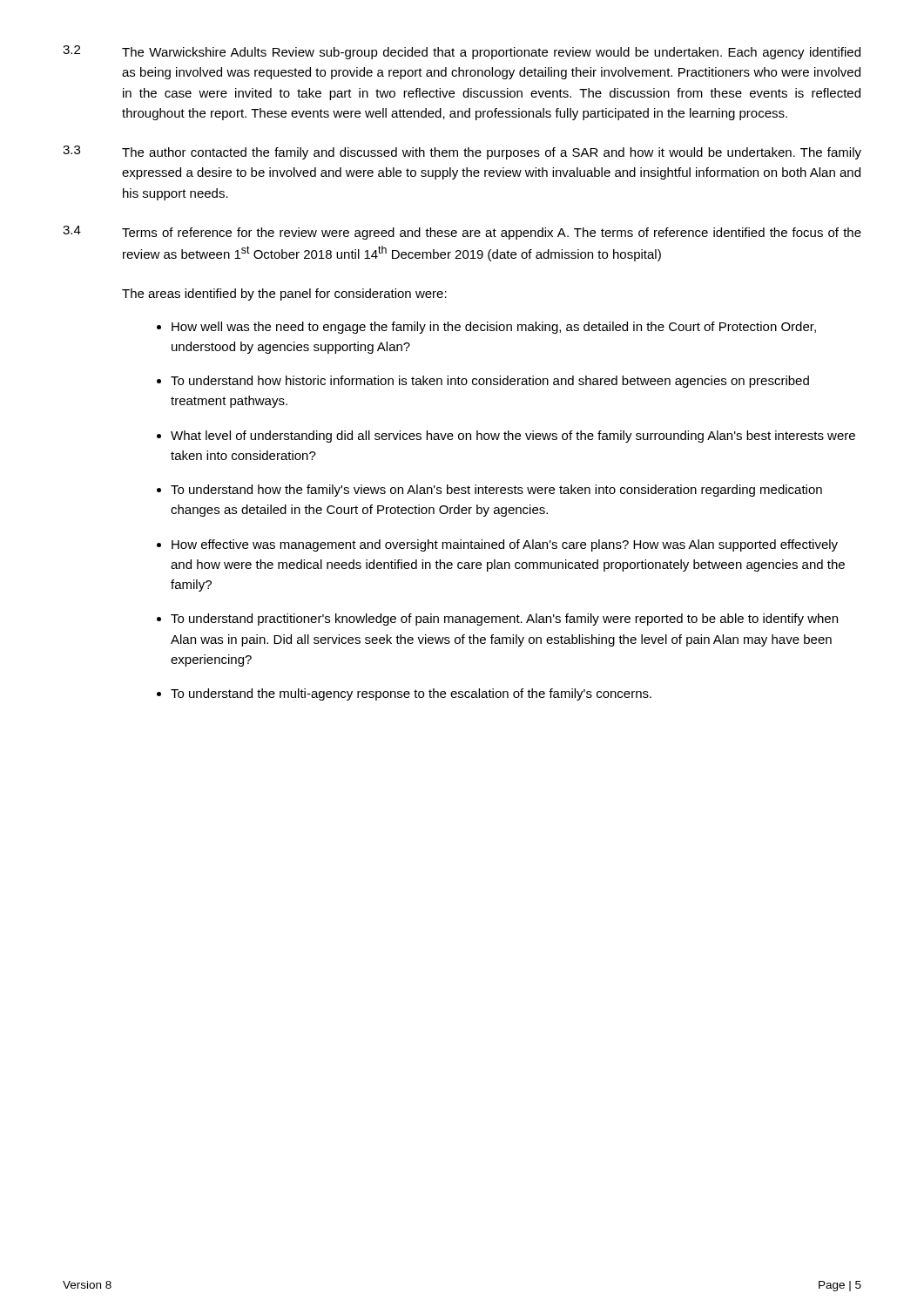Image resolution: width=924 pixels, height=1307 pixels.
Task: Select the list item with the text "3.4 Terms of reference for the review were"
Action: pyautogui.click(x=462, y=243)
